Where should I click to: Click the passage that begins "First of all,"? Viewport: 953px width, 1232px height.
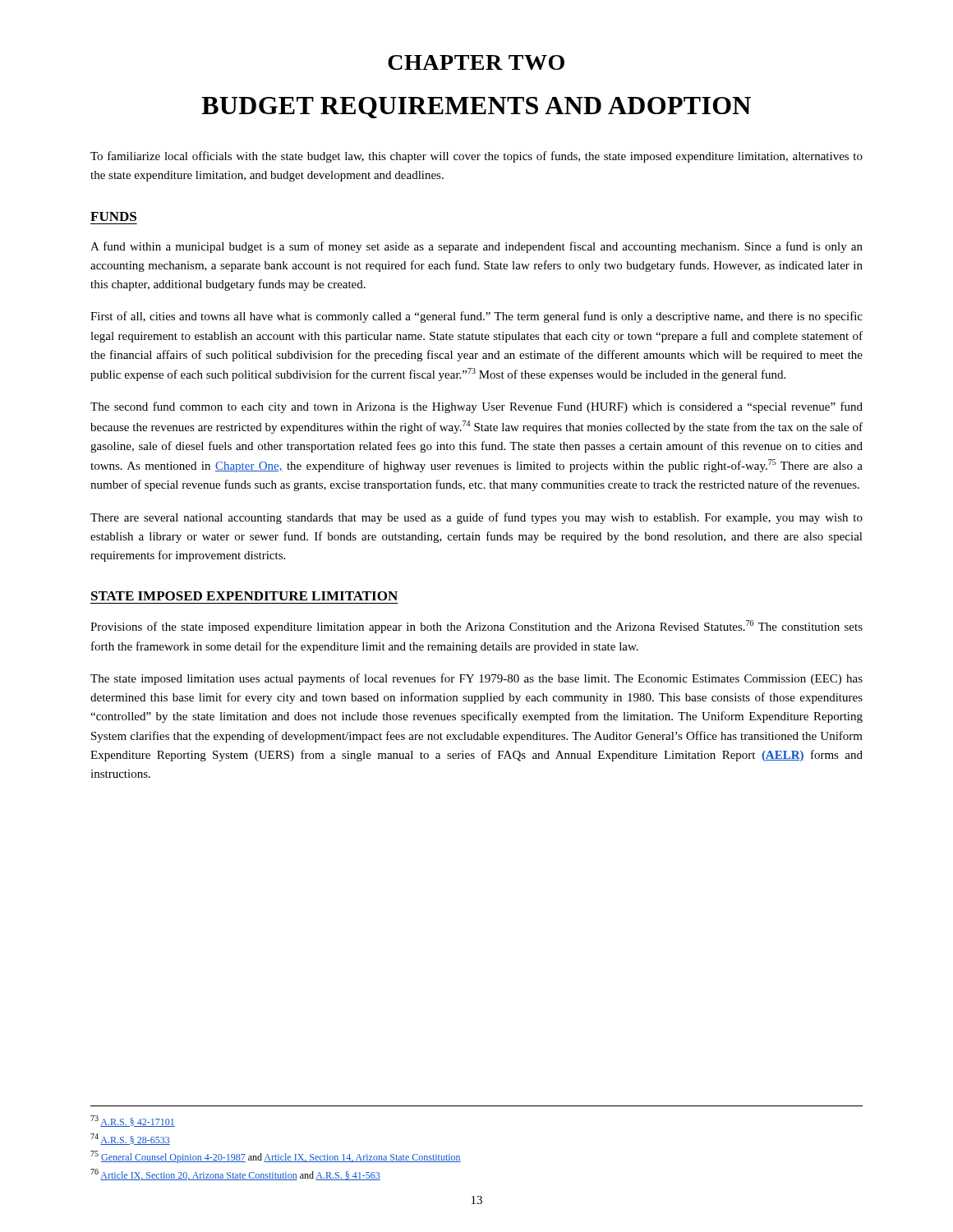[x=476, y=346]
